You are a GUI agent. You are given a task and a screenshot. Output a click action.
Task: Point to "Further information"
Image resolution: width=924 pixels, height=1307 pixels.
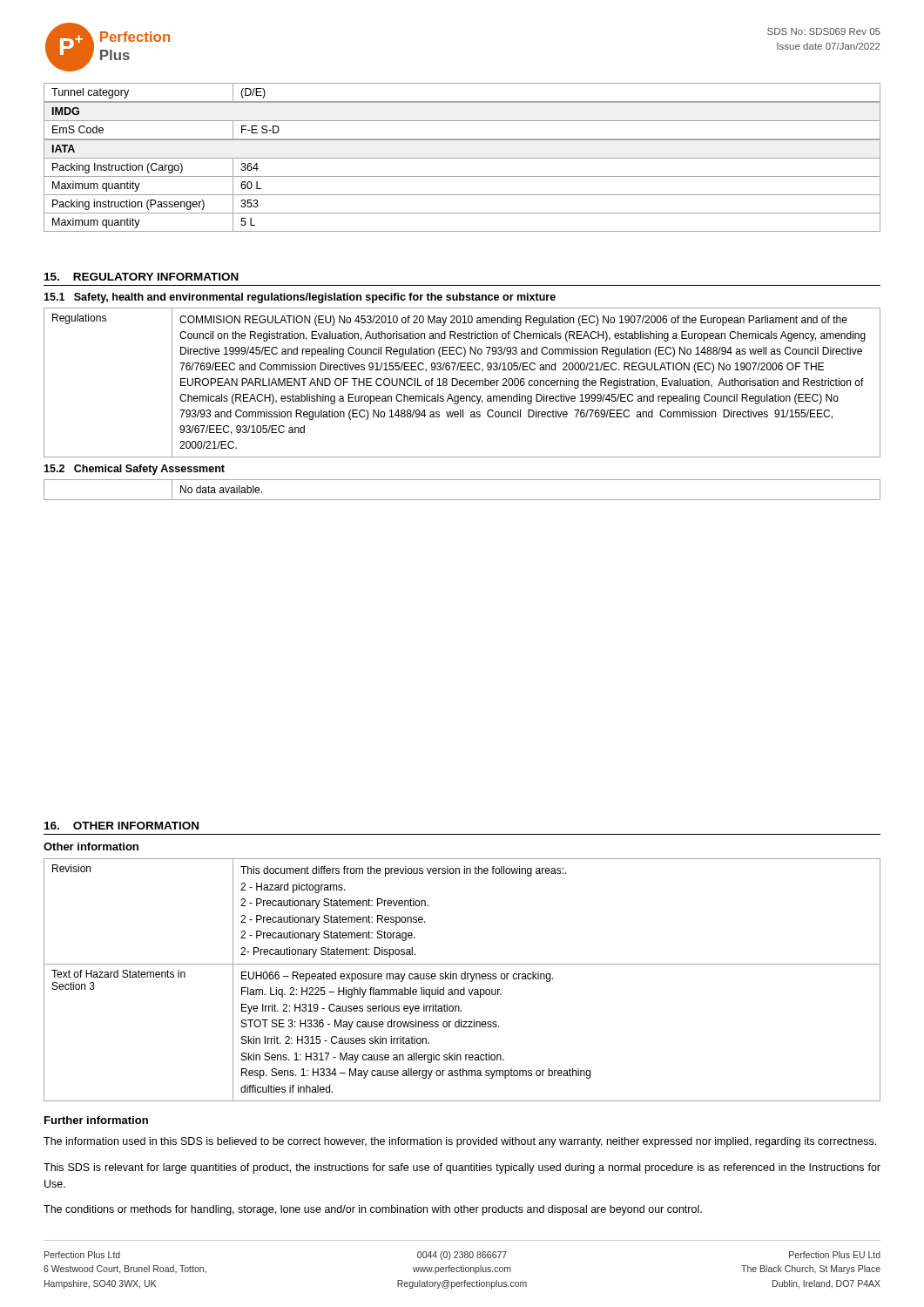96,1120
